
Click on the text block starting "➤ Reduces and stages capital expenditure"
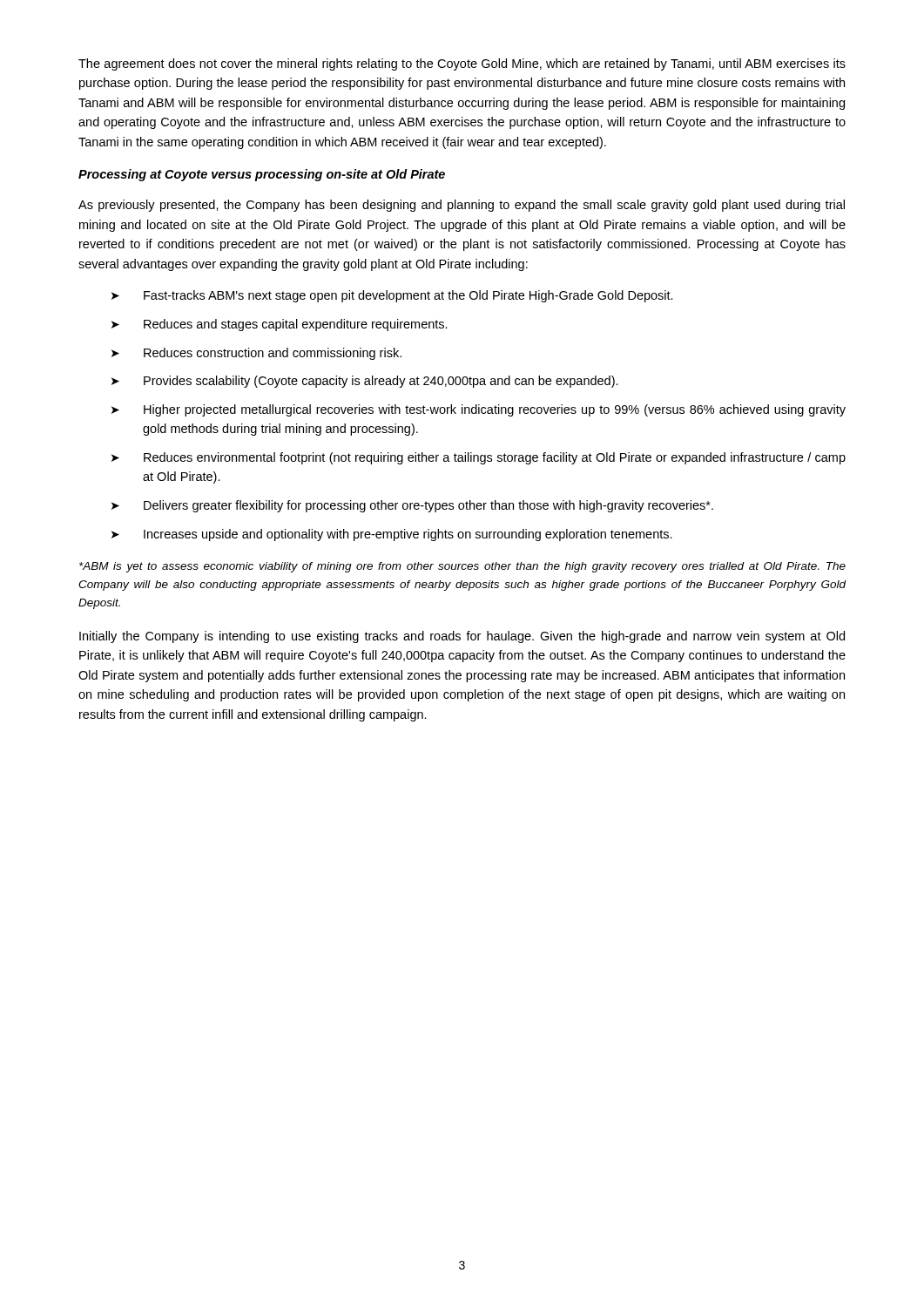(280, 325)
